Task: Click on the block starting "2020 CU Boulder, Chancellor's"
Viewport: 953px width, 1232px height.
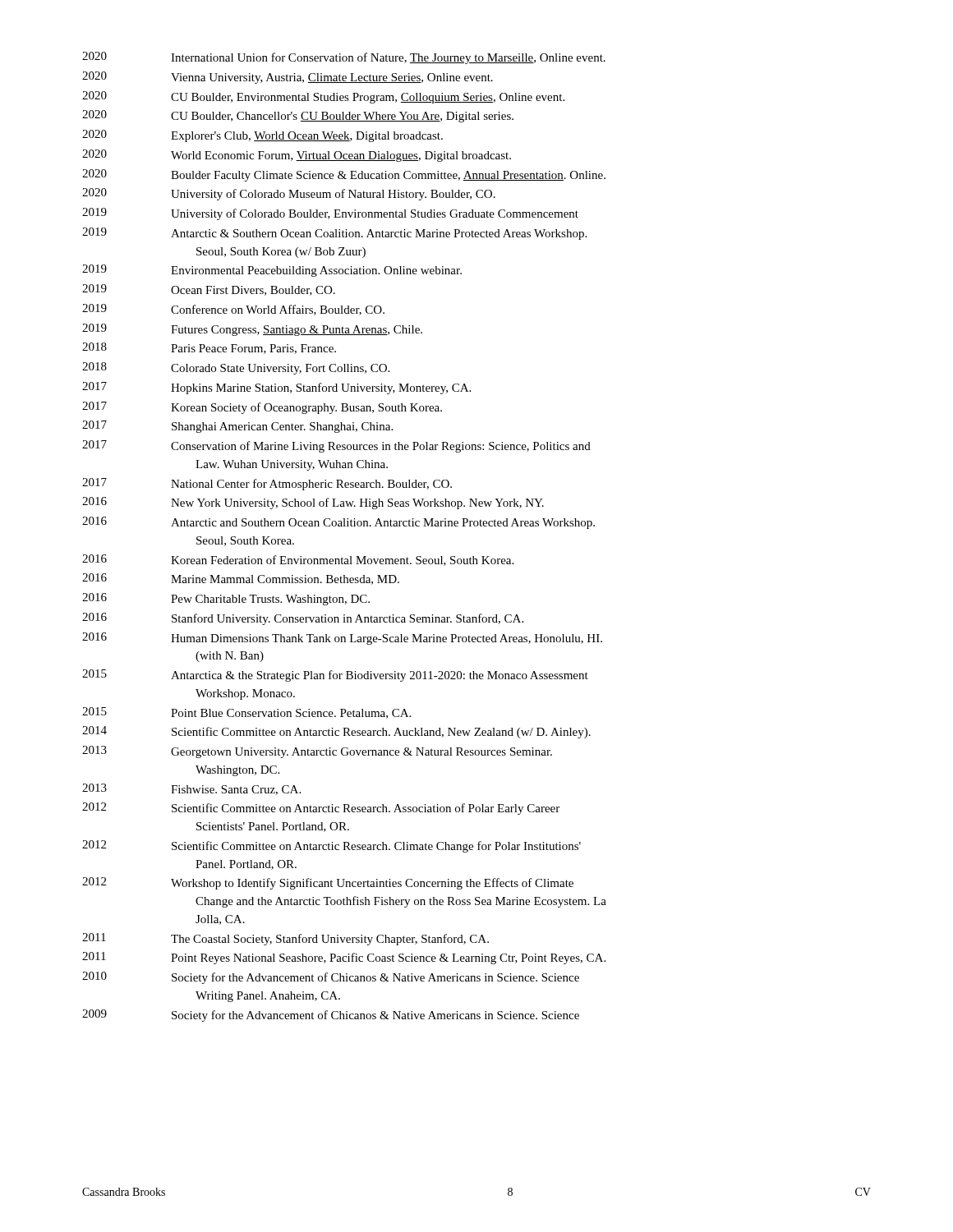Action: pyautogui.click(x=476, y=117)
